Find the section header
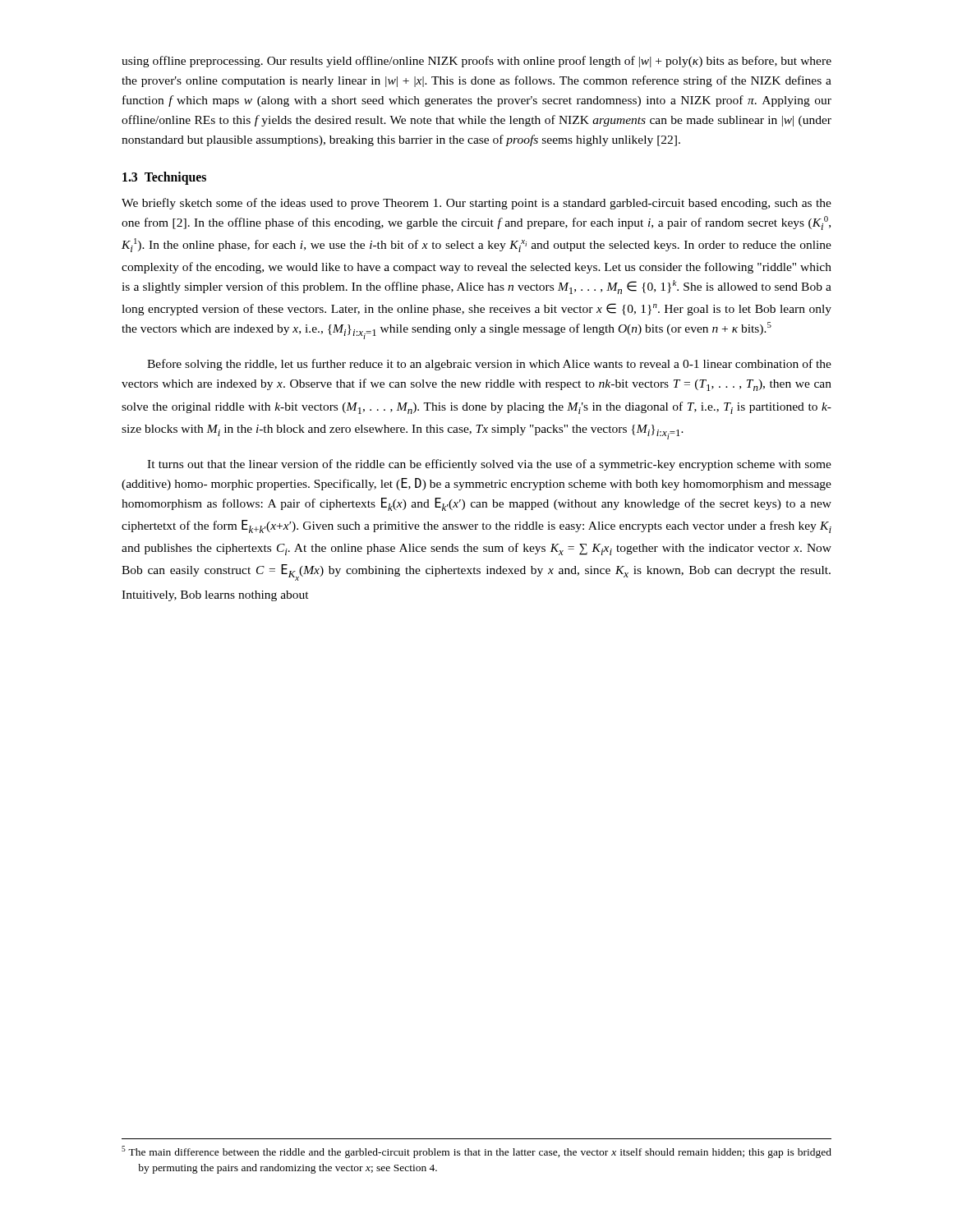 tap(164, 177)
